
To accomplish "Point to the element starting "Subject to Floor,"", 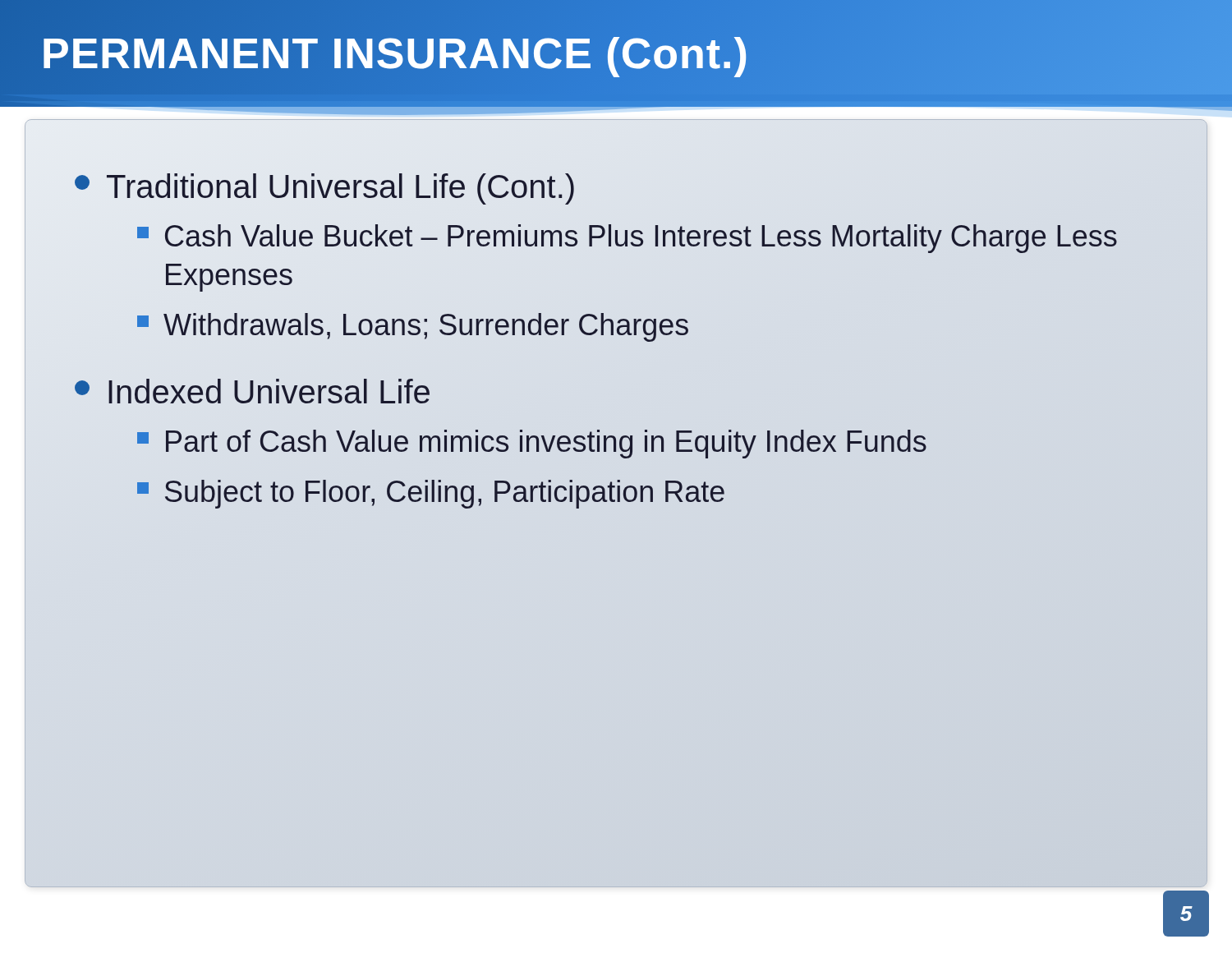I will point(445,492).
